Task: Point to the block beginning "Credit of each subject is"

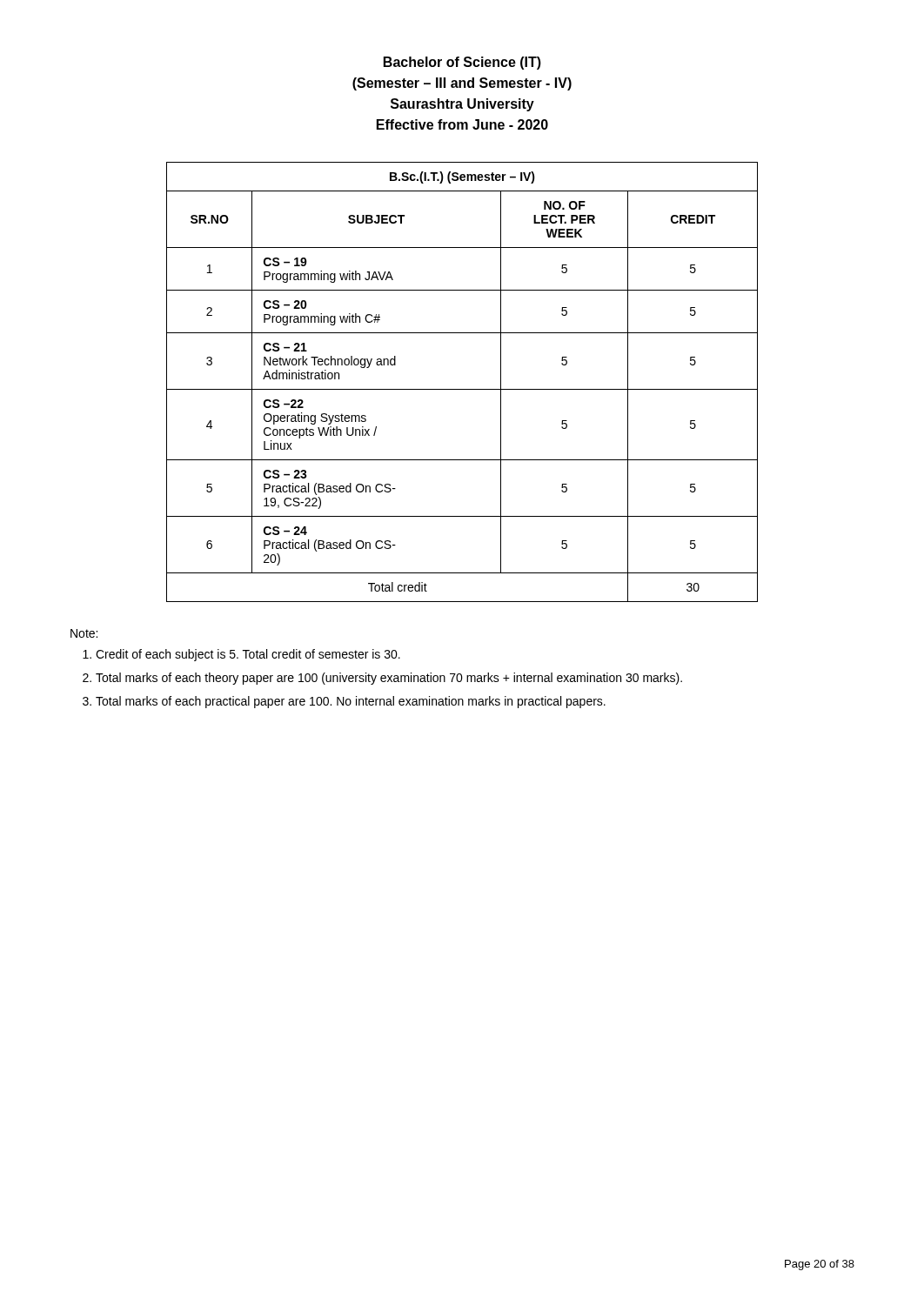Action: coord(248,654)
